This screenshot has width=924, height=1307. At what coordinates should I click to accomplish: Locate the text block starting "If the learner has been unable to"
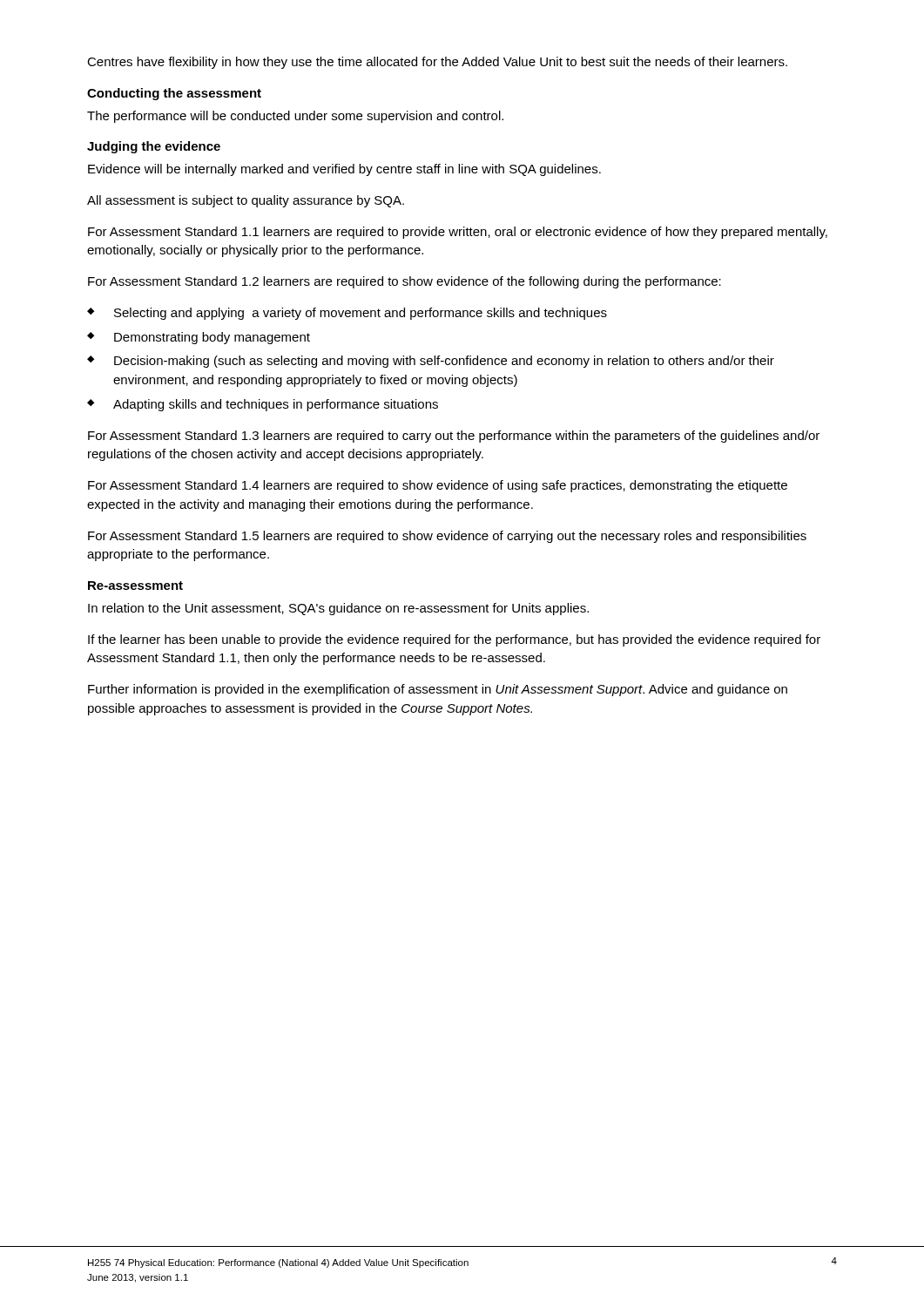tap(462, 649)
